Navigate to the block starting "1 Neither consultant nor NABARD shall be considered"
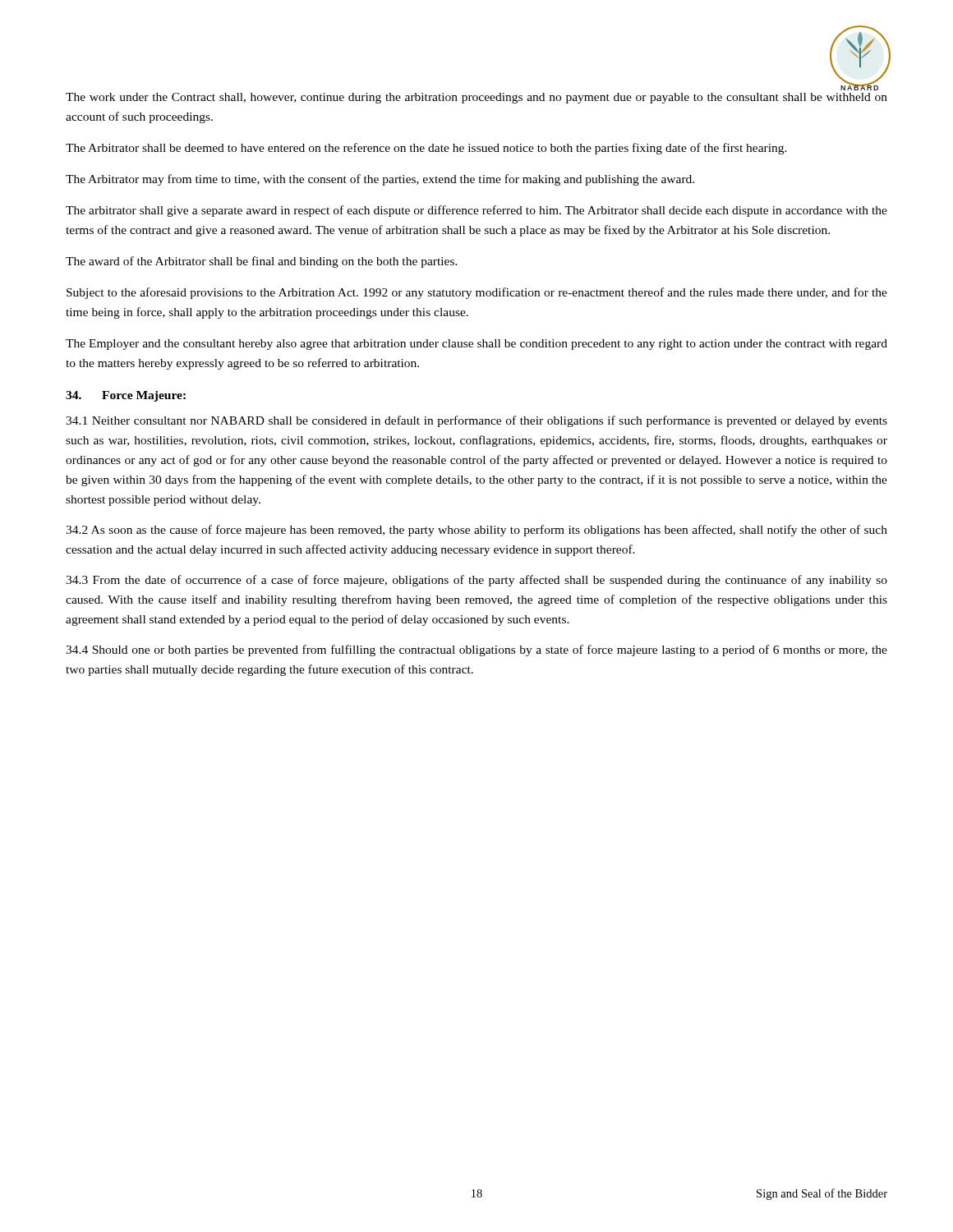953x1232 pixels. [x=476, y=460]
